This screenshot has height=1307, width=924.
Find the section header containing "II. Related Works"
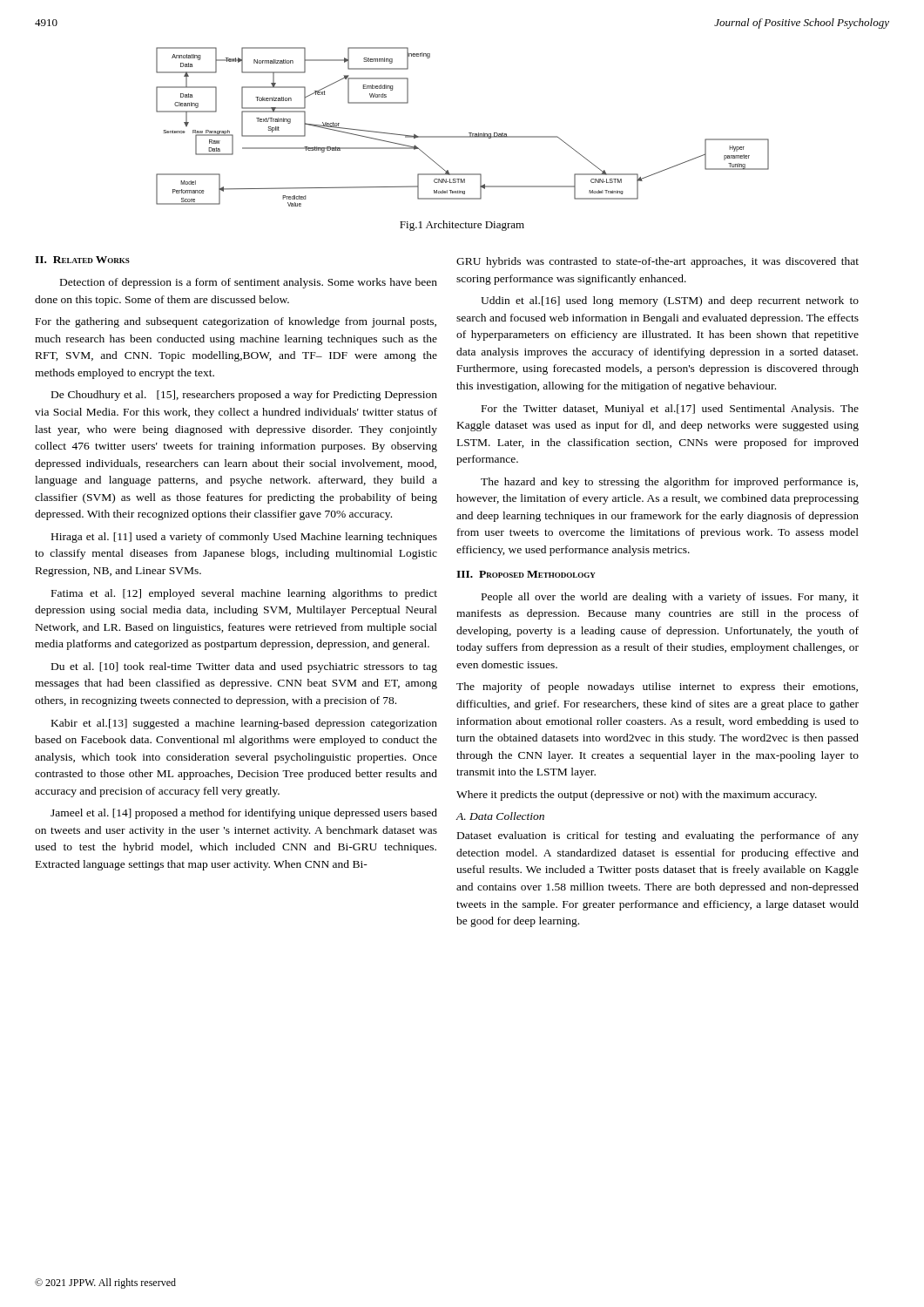(x=82, y=259)
